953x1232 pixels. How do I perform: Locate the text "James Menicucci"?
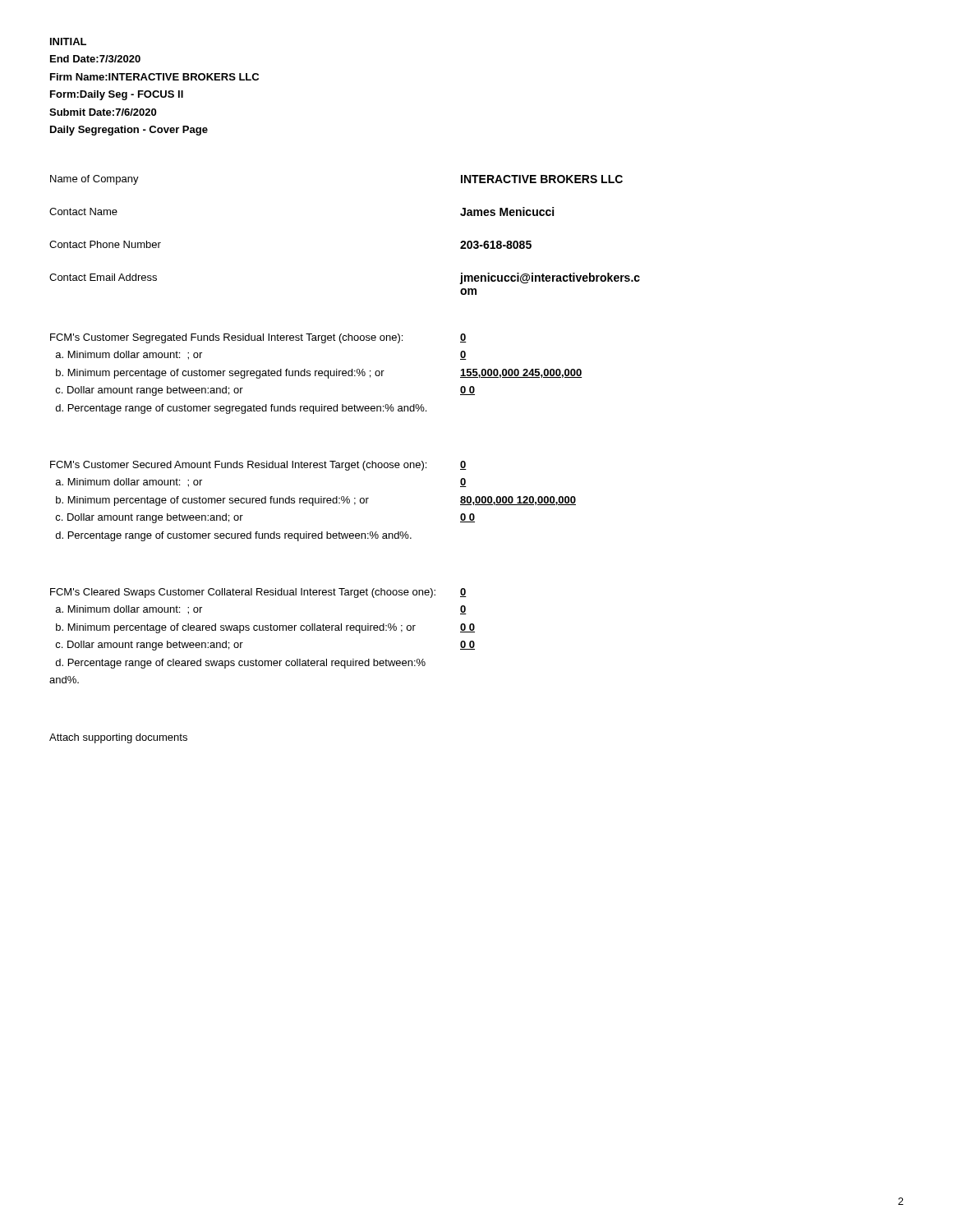(x=507, y=212)
